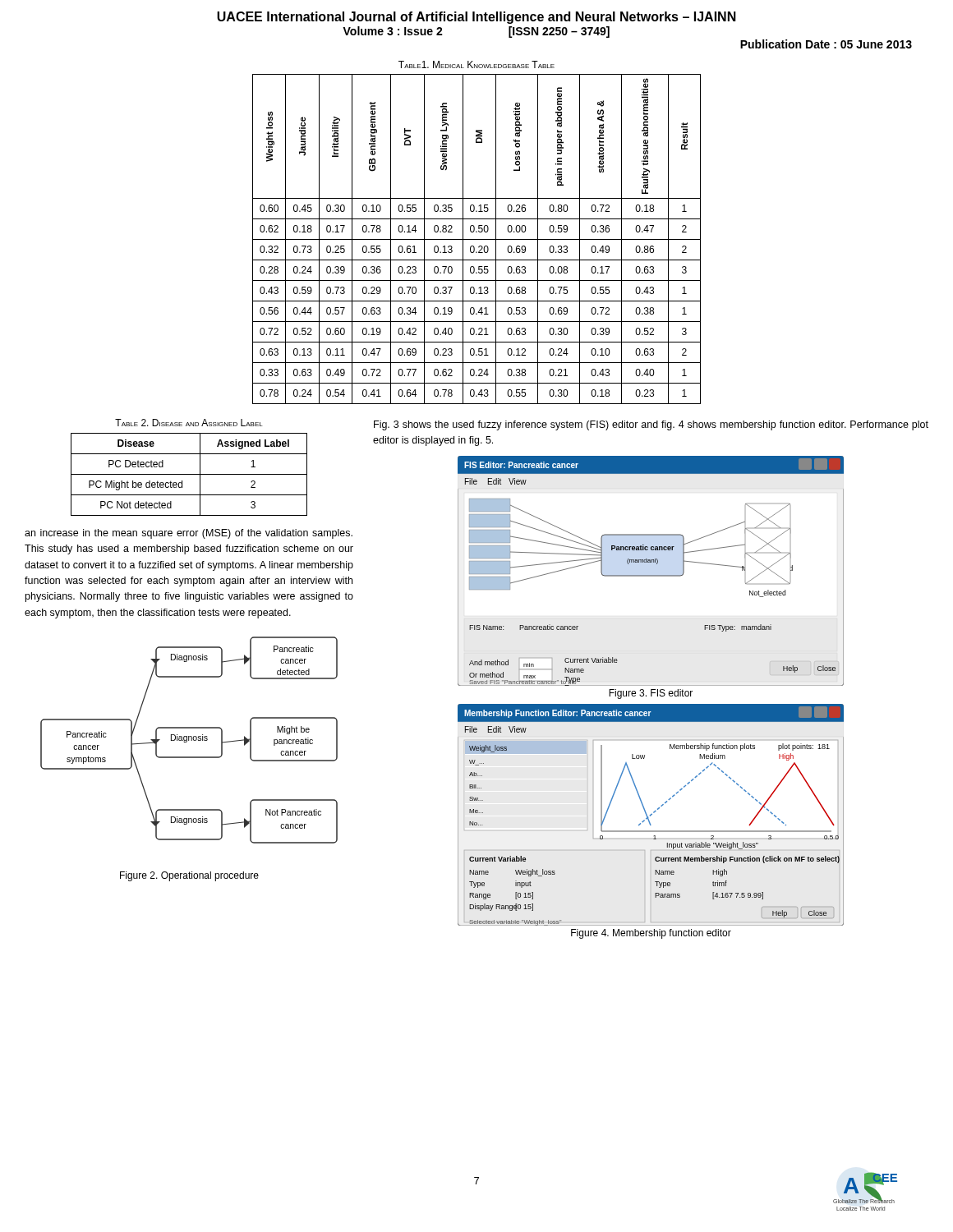
Task: Find the caption that reads "Figure 2. Operational procedure"
Action: pyautogui.click(x=189, y=876)
